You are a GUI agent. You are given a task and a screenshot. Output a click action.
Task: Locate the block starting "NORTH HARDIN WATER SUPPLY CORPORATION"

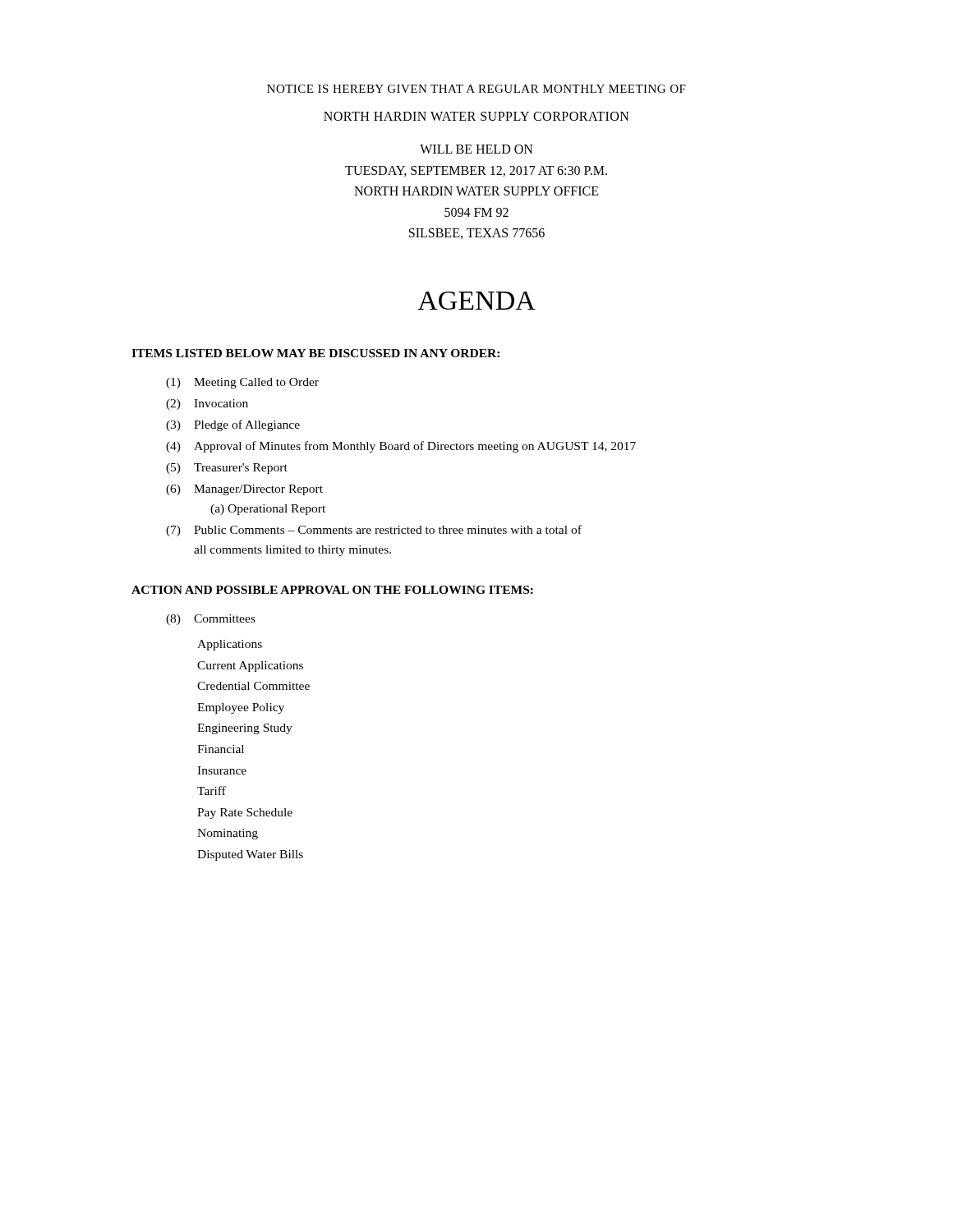tap(476, 116)
